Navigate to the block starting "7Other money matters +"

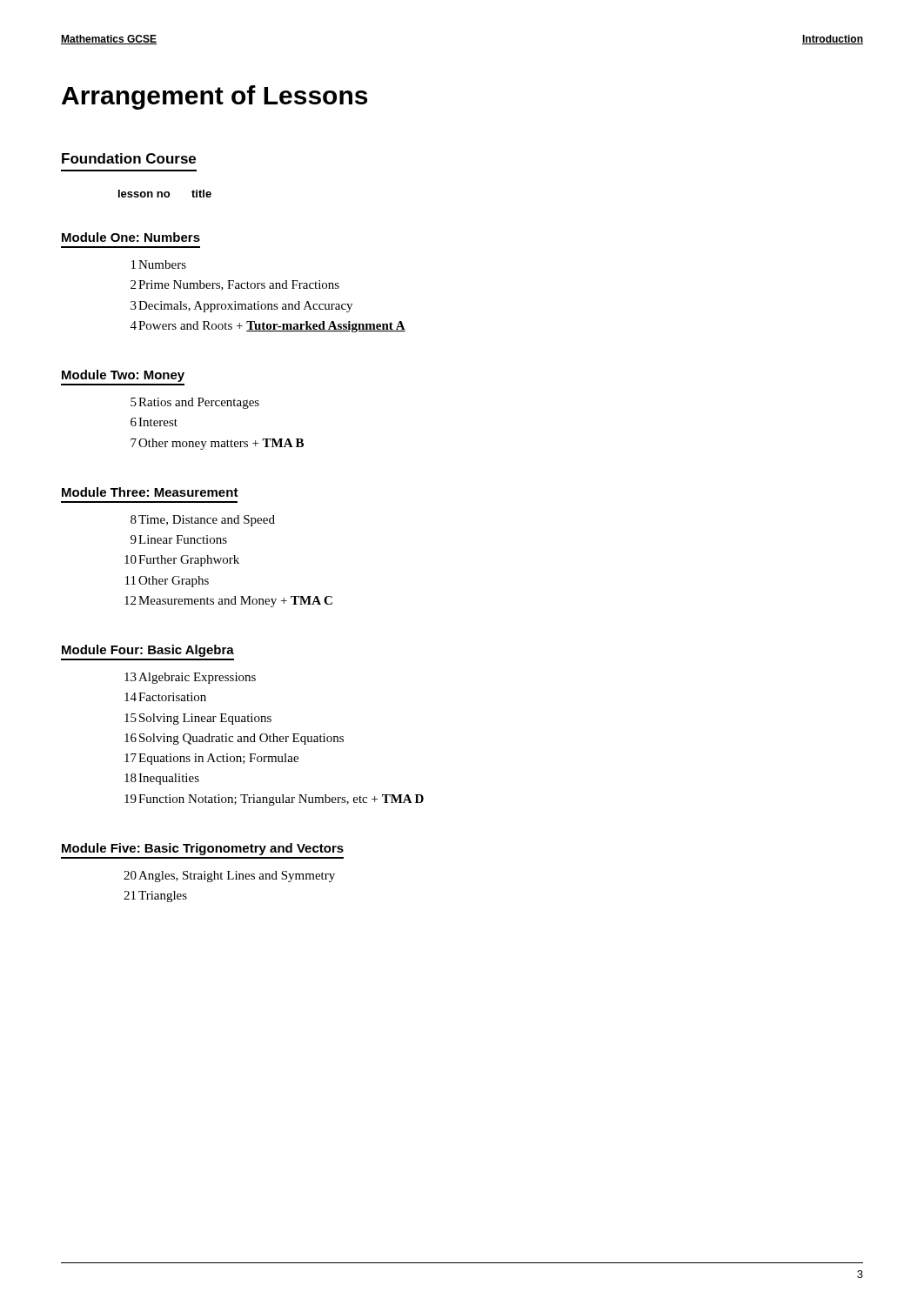(211, 443)
